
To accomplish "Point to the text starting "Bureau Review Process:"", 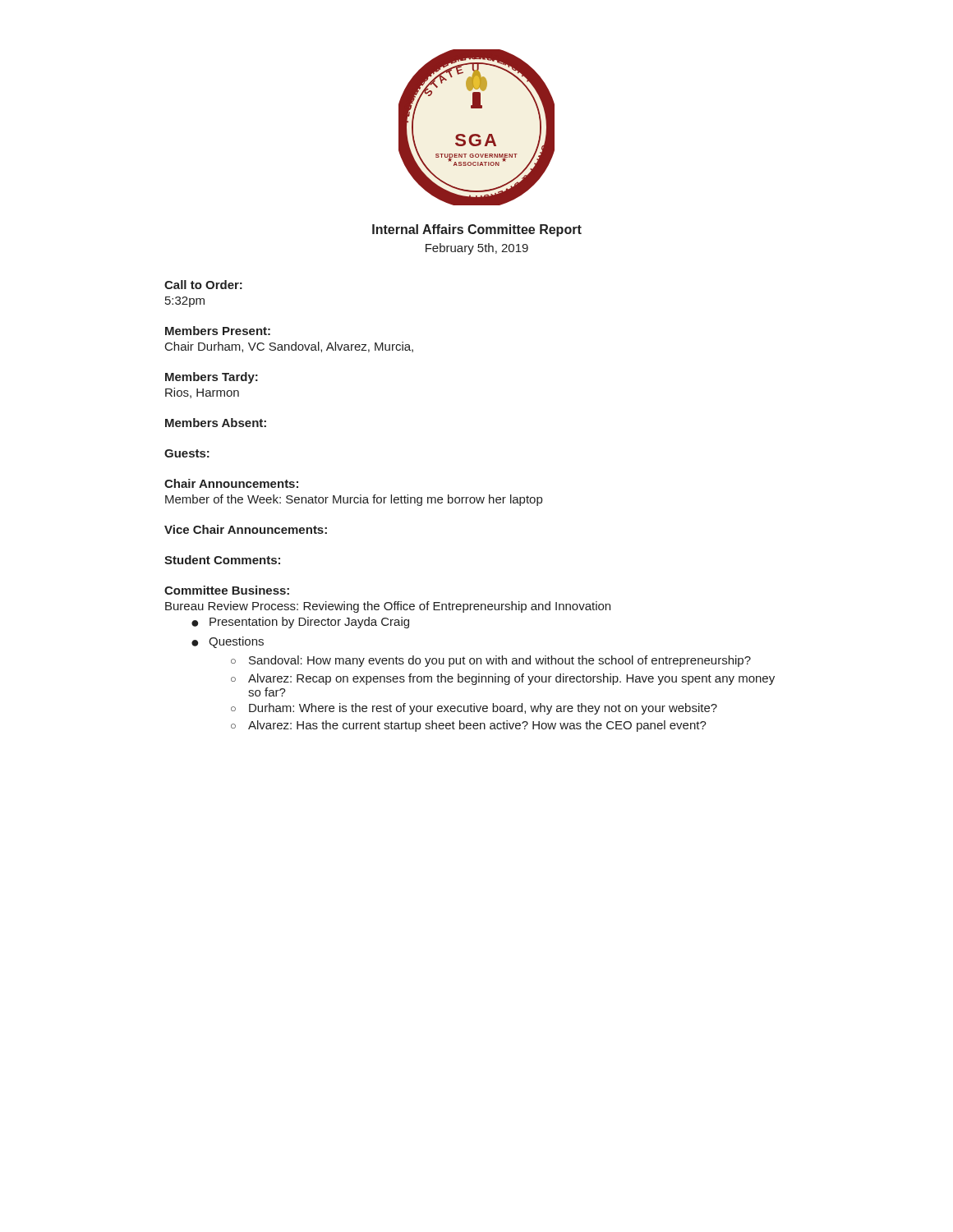I will coord(388,606).
